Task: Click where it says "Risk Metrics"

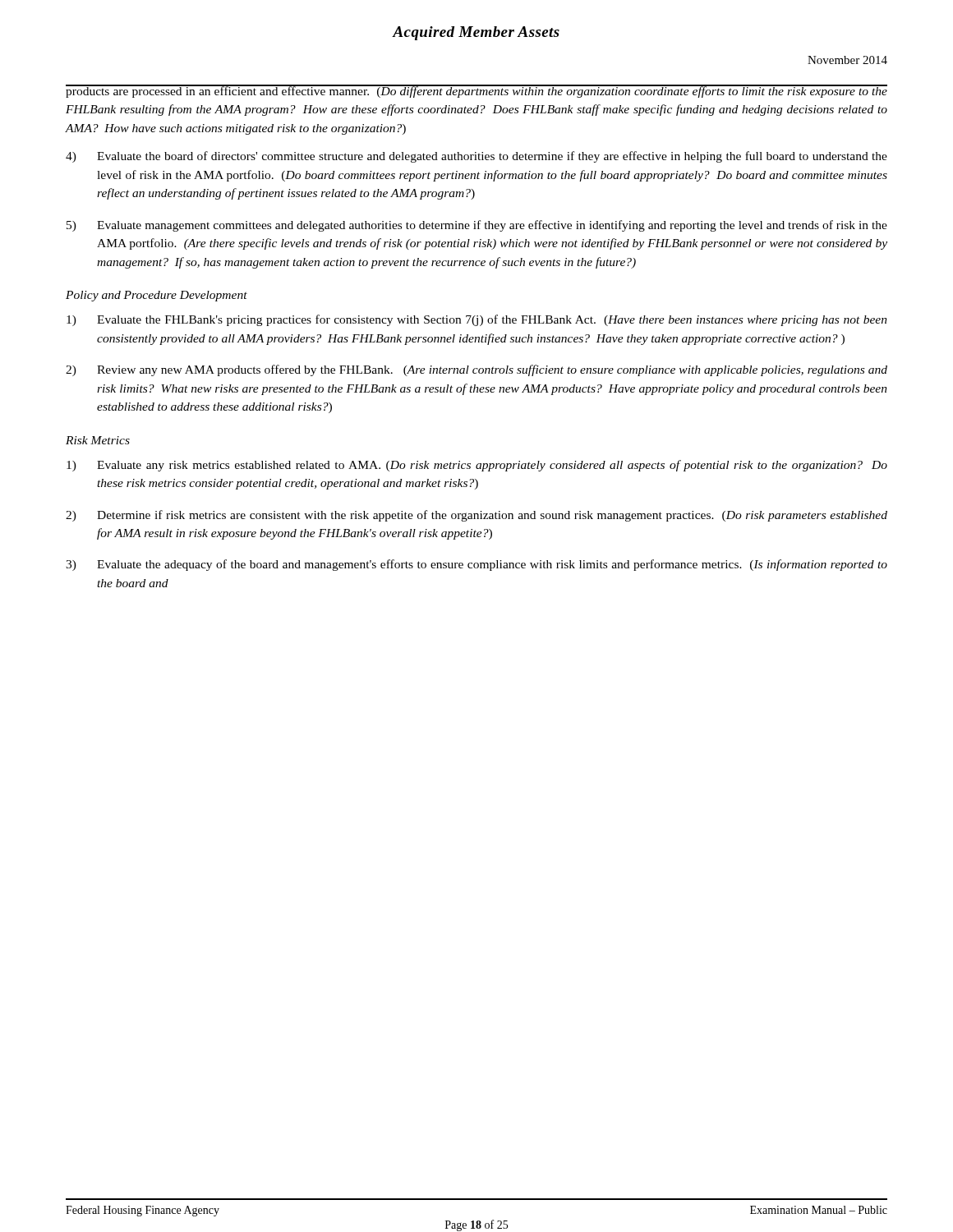Action: coord(98,439)
